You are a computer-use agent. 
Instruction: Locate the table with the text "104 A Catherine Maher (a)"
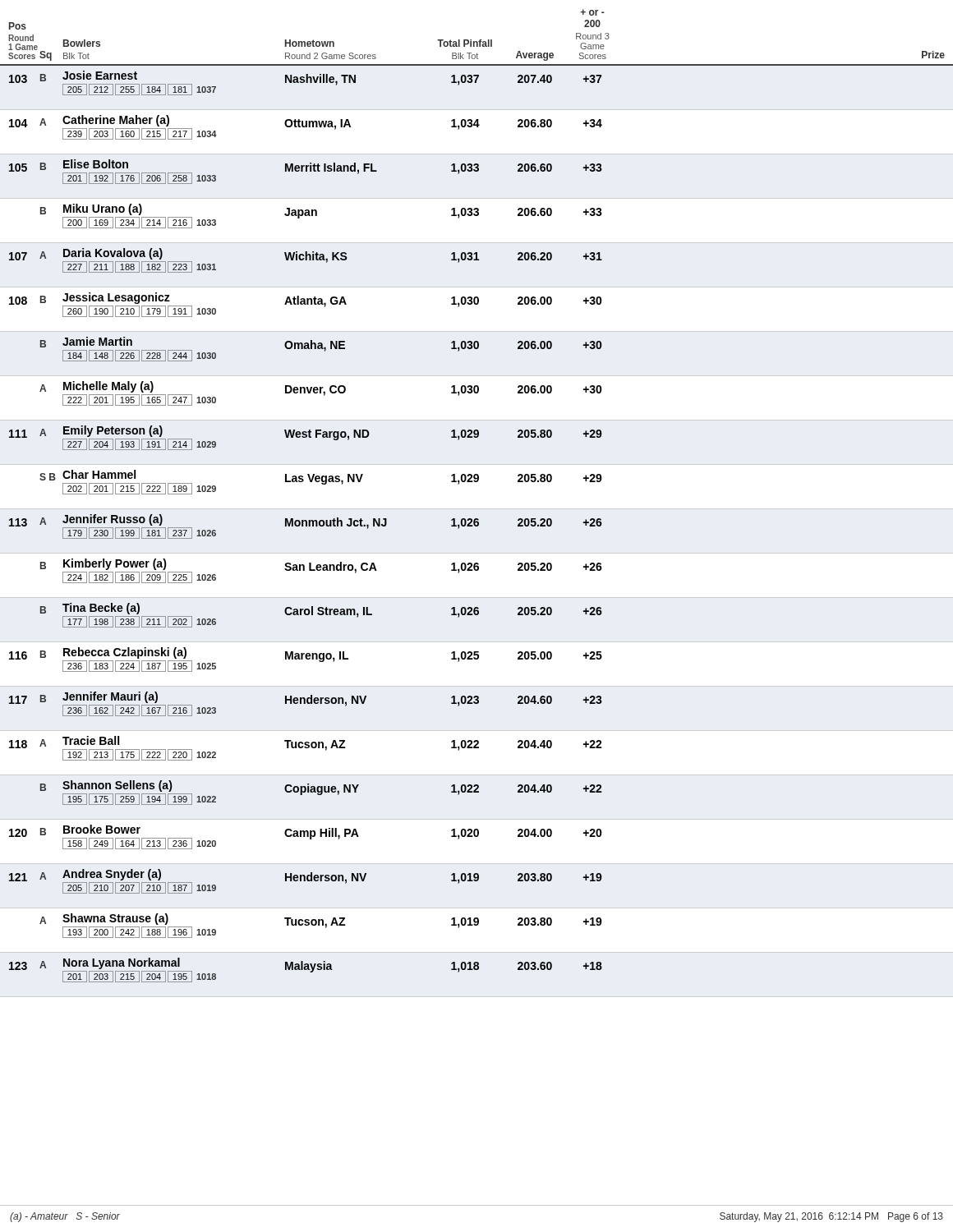[x=476, y=132]
